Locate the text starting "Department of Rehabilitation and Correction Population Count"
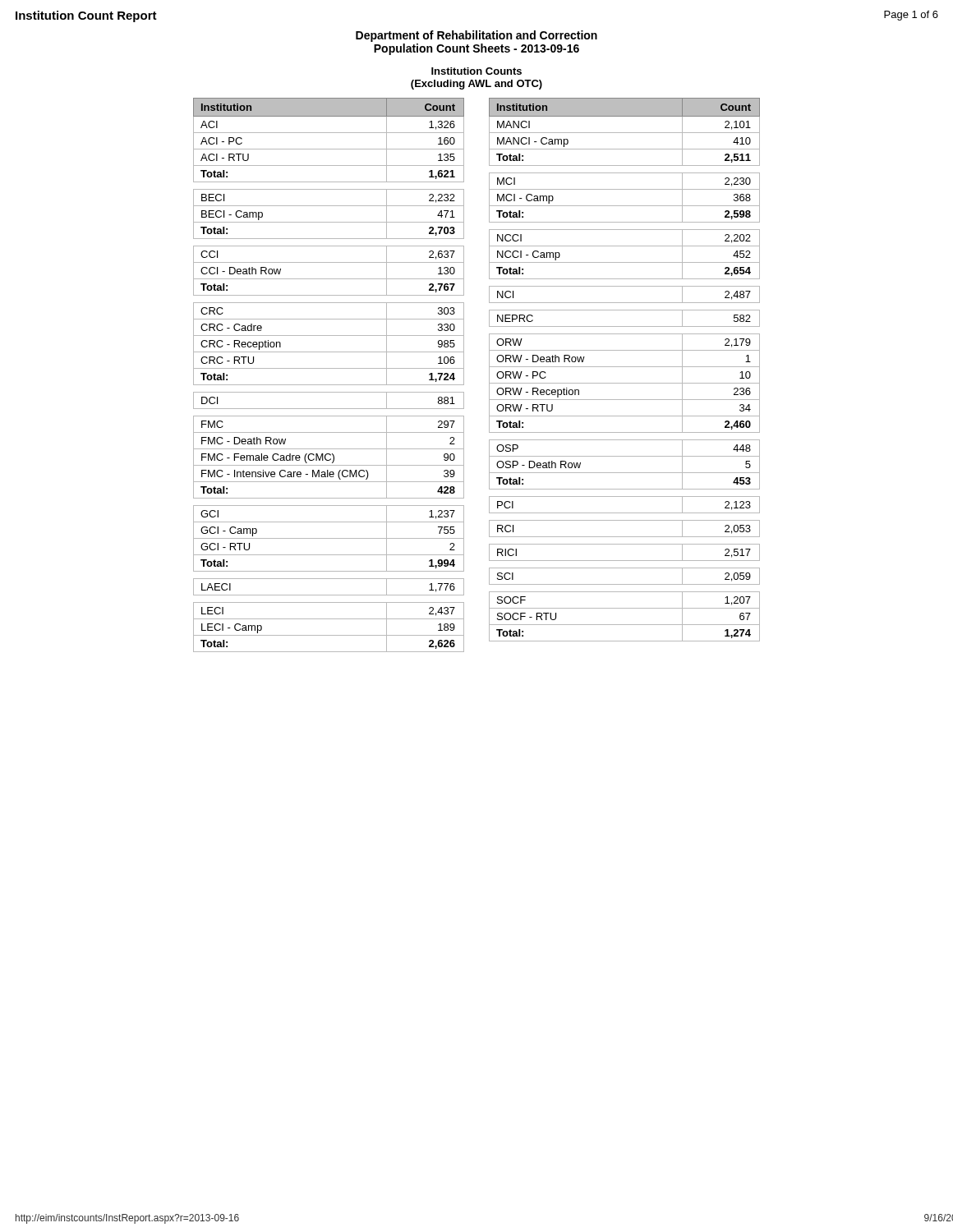The image size is (953, 1232). pos(476,42)
